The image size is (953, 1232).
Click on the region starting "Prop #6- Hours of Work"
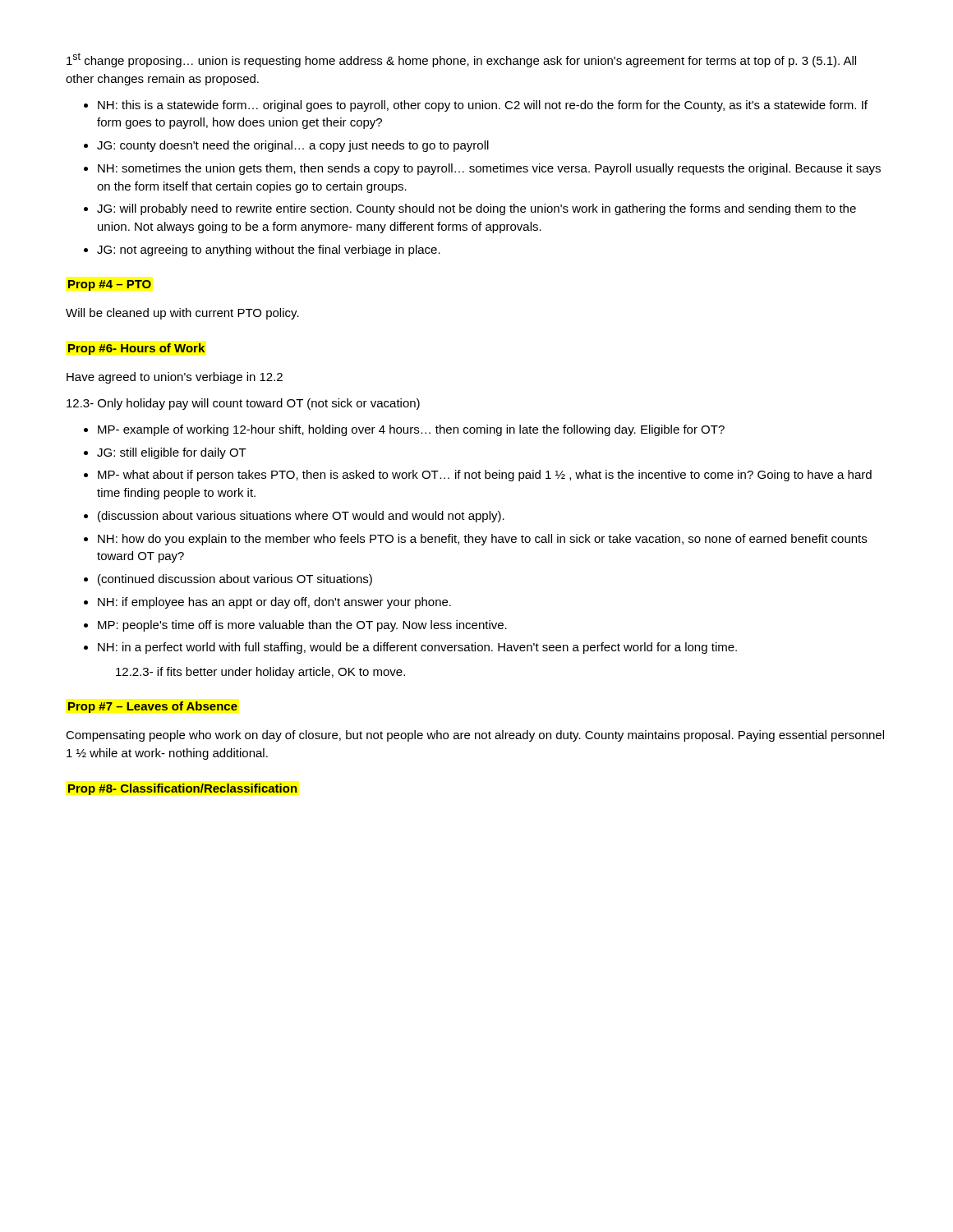[136, 348]
